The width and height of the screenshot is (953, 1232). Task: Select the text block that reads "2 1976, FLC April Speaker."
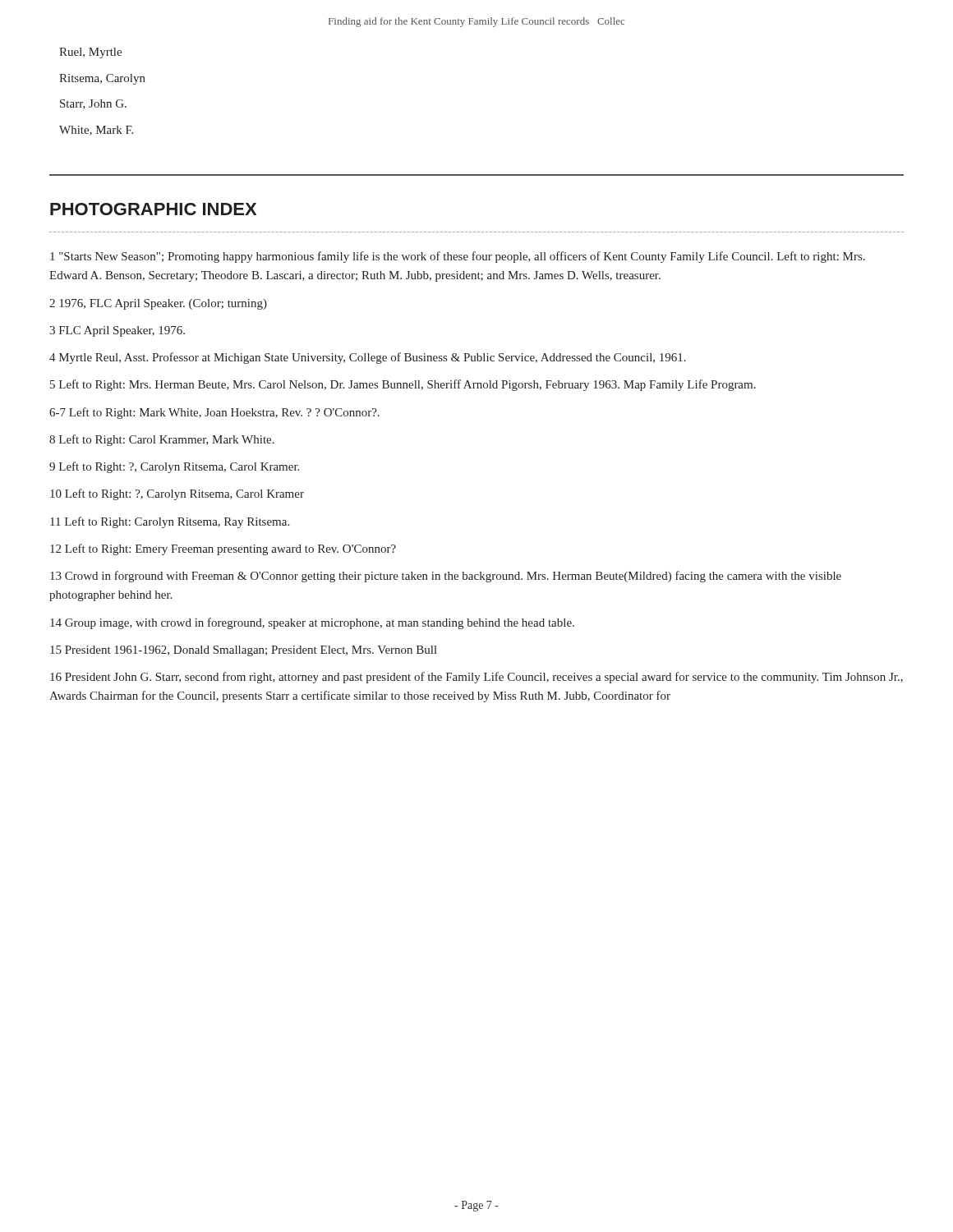[158, 303]
